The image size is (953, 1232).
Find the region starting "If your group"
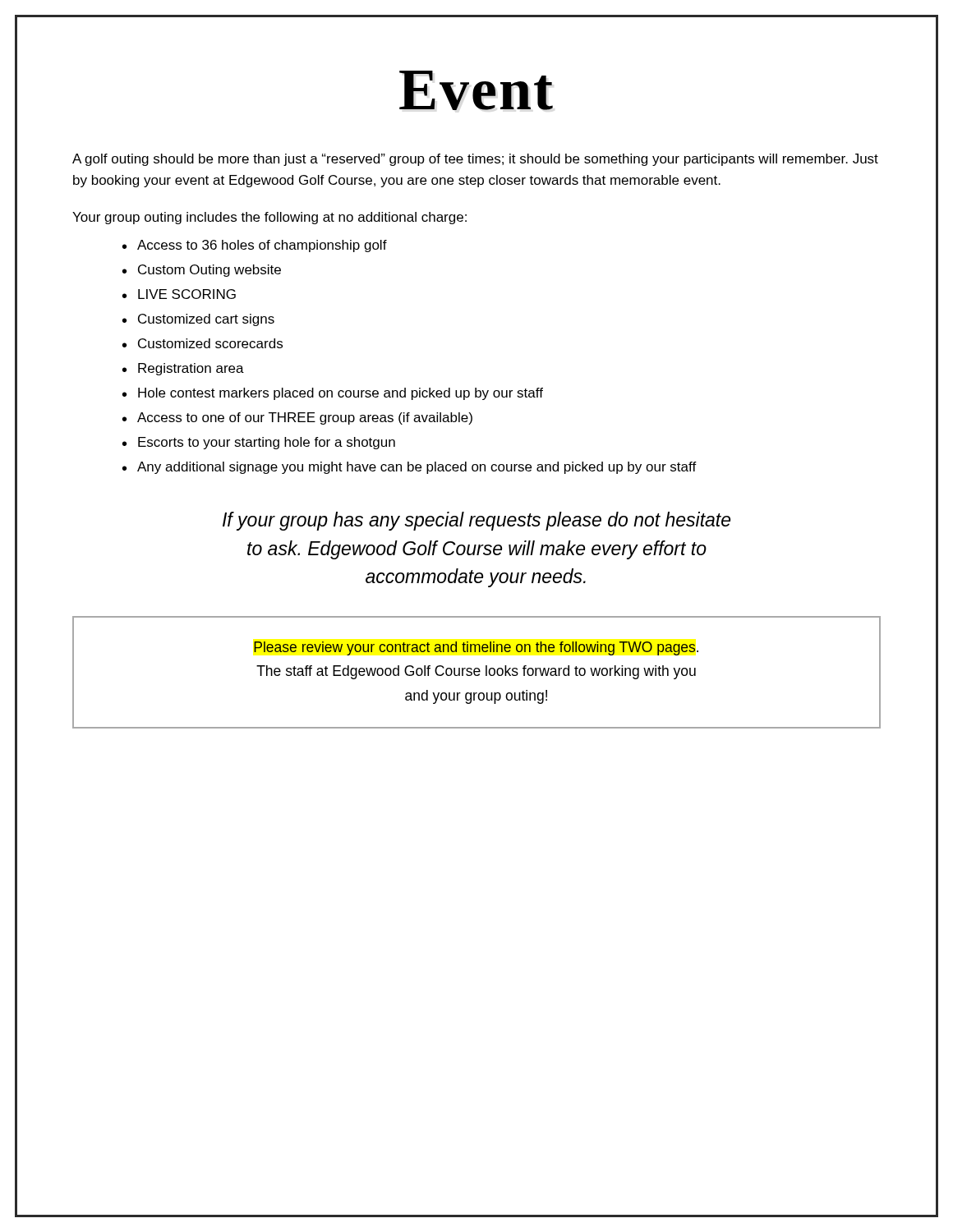pyautogui.click(x=476, y=548)
